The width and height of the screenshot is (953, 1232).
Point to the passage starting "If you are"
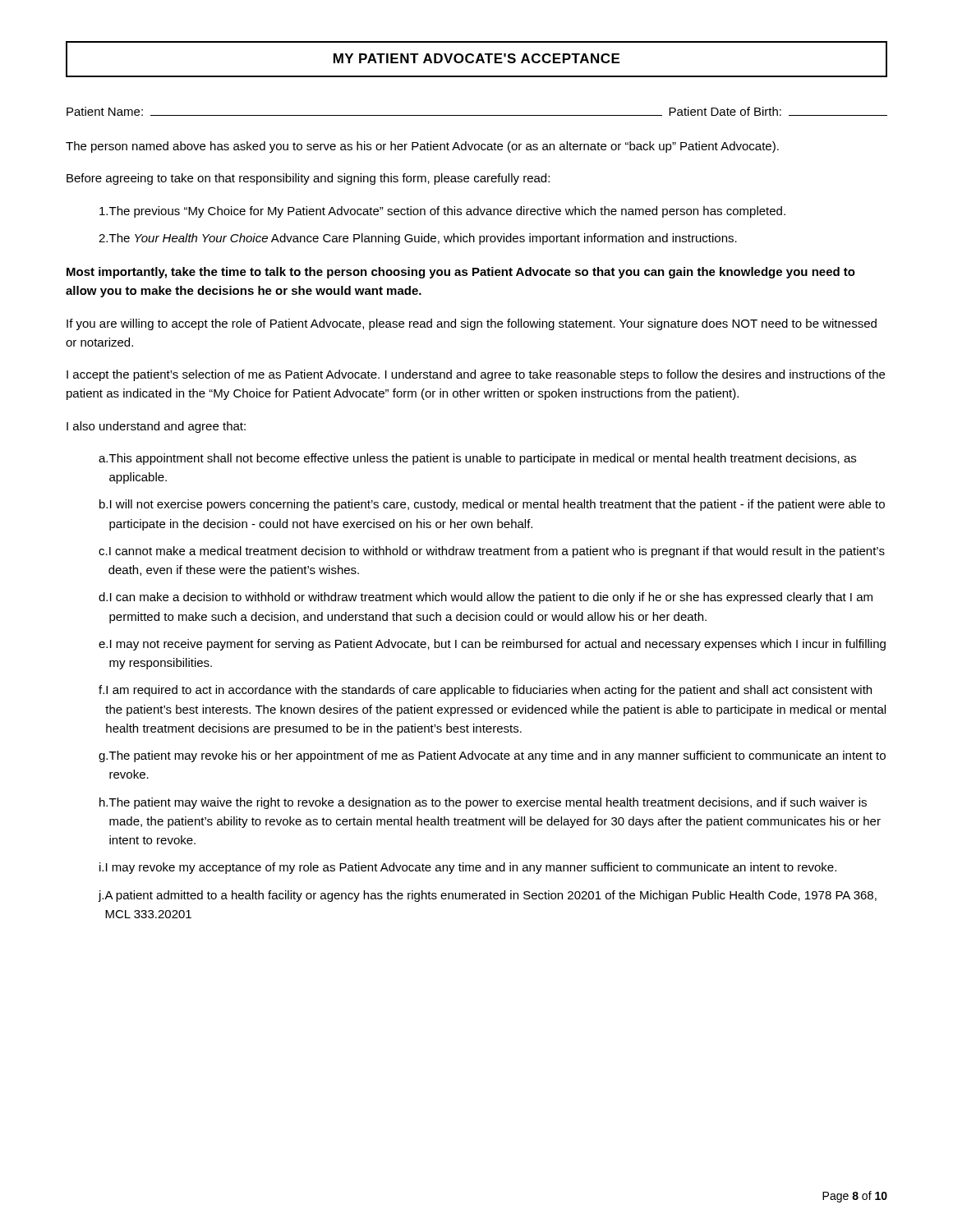click(472, 332)
